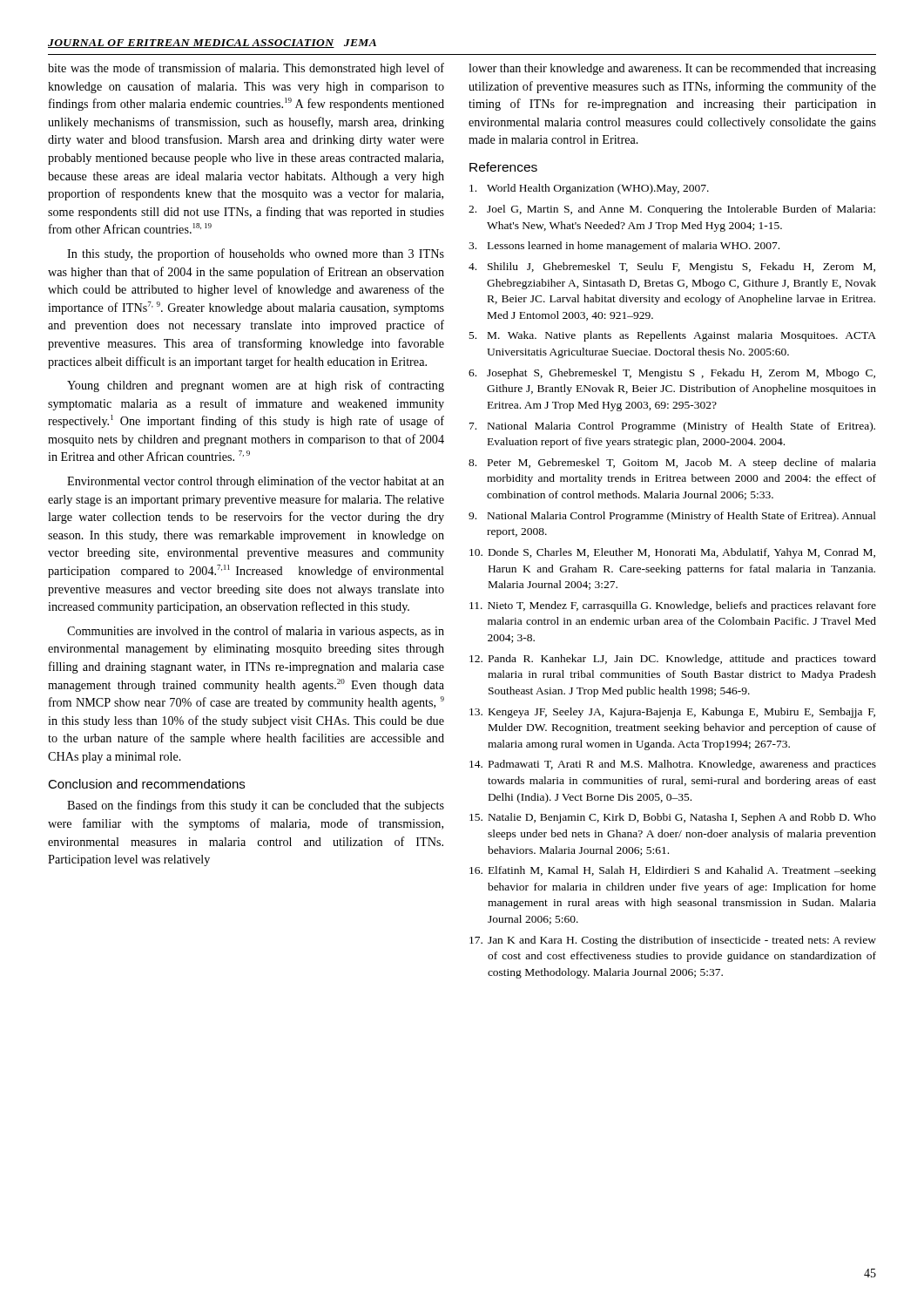Click on the list item containing "5.M. Waka. Native plants"
The width and height of the screenshot is (924, 1307).
pos(672,344)
